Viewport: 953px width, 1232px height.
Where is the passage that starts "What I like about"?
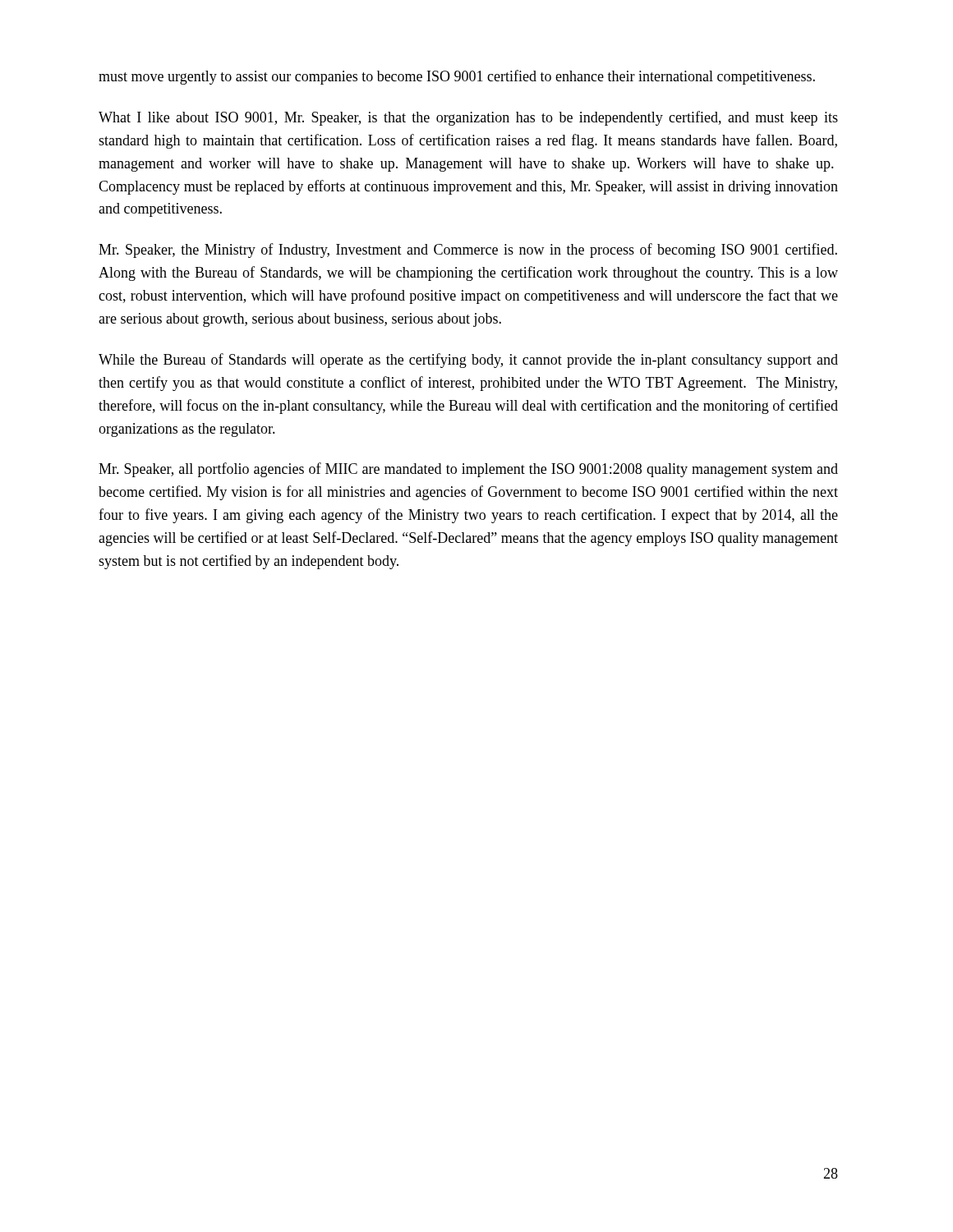tap(468, 163)
